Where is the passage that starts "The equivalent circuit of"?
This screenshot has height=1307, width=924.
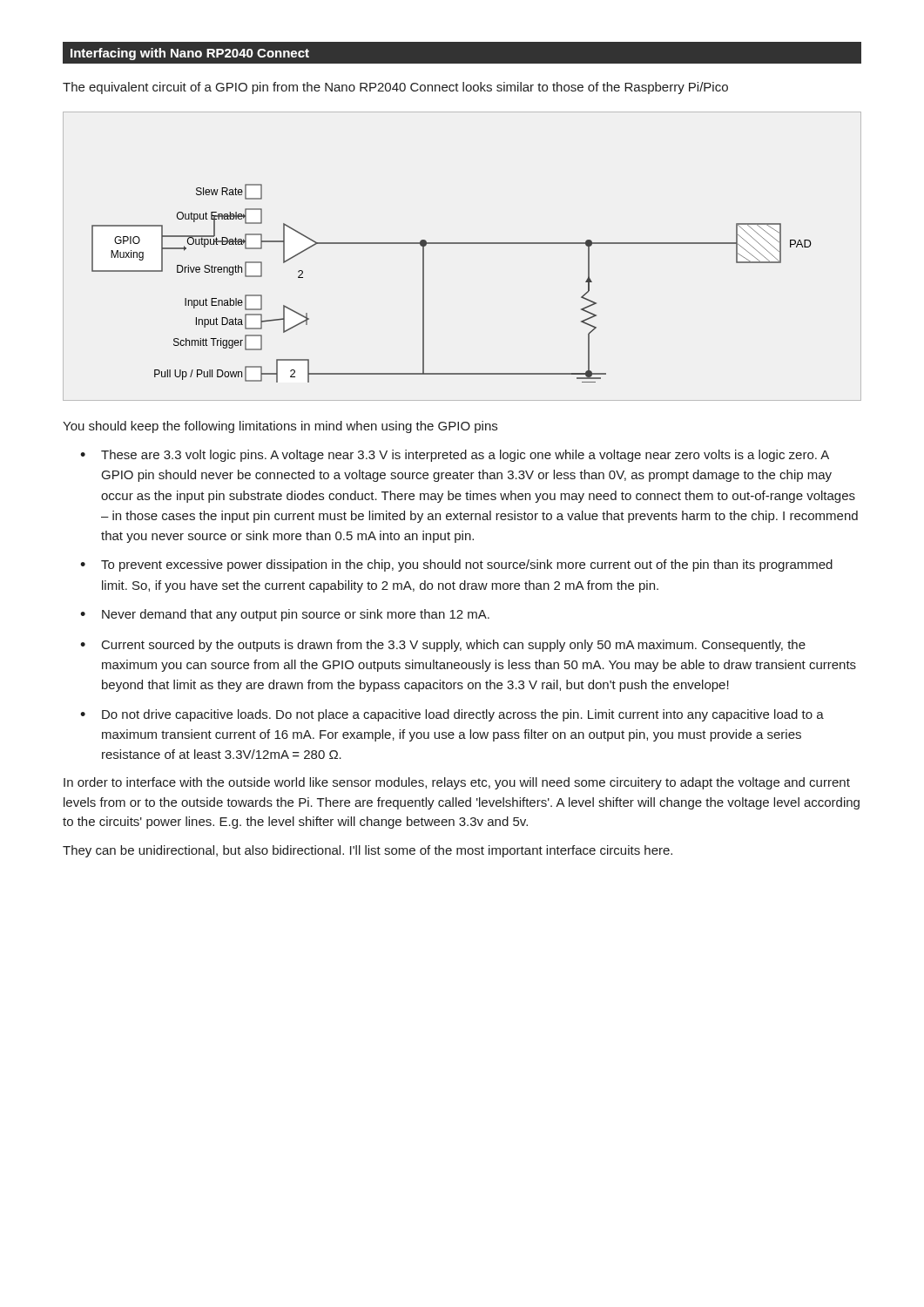[x=396, y=87]
